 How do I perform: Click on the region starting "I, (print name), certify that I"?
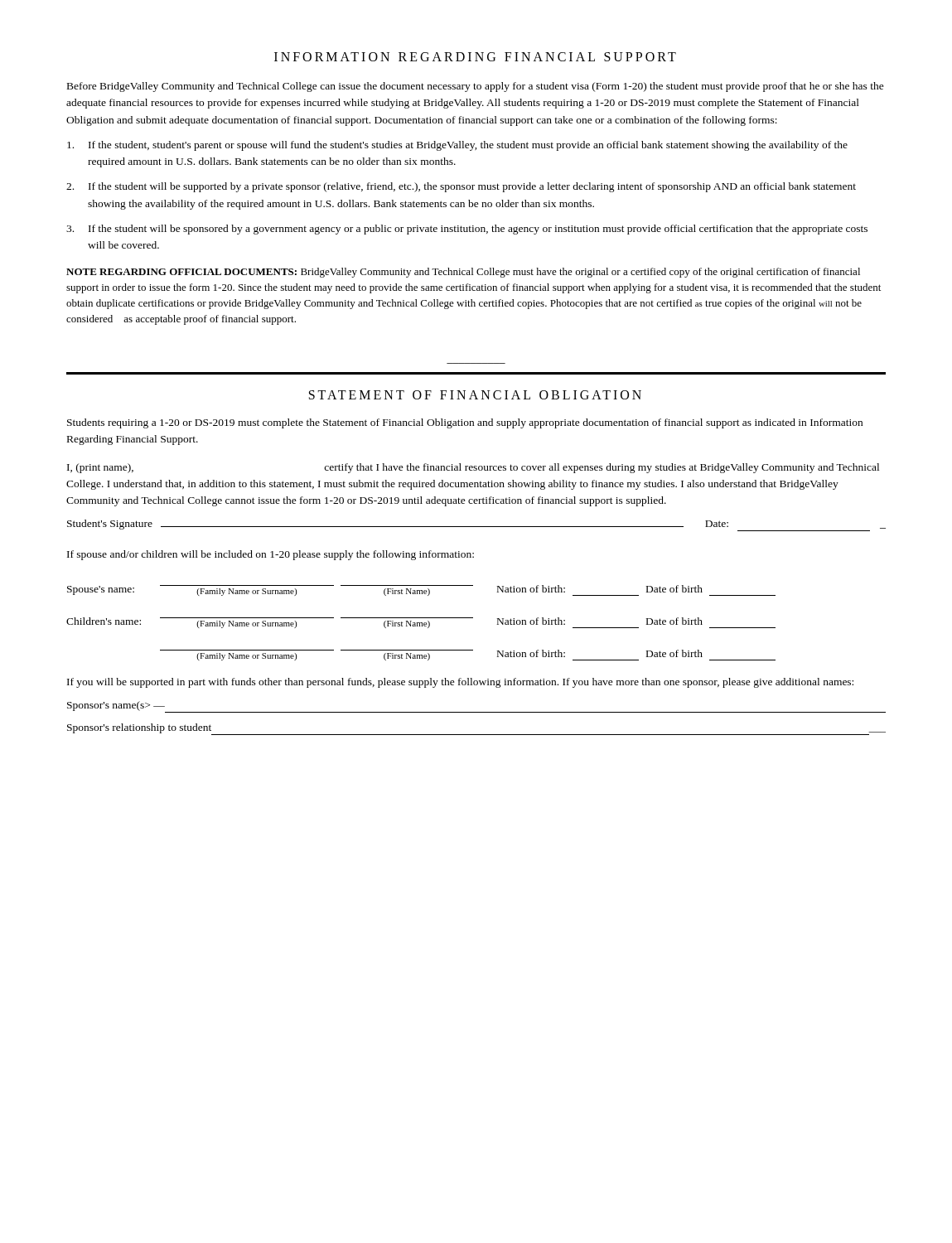(476, 484)
